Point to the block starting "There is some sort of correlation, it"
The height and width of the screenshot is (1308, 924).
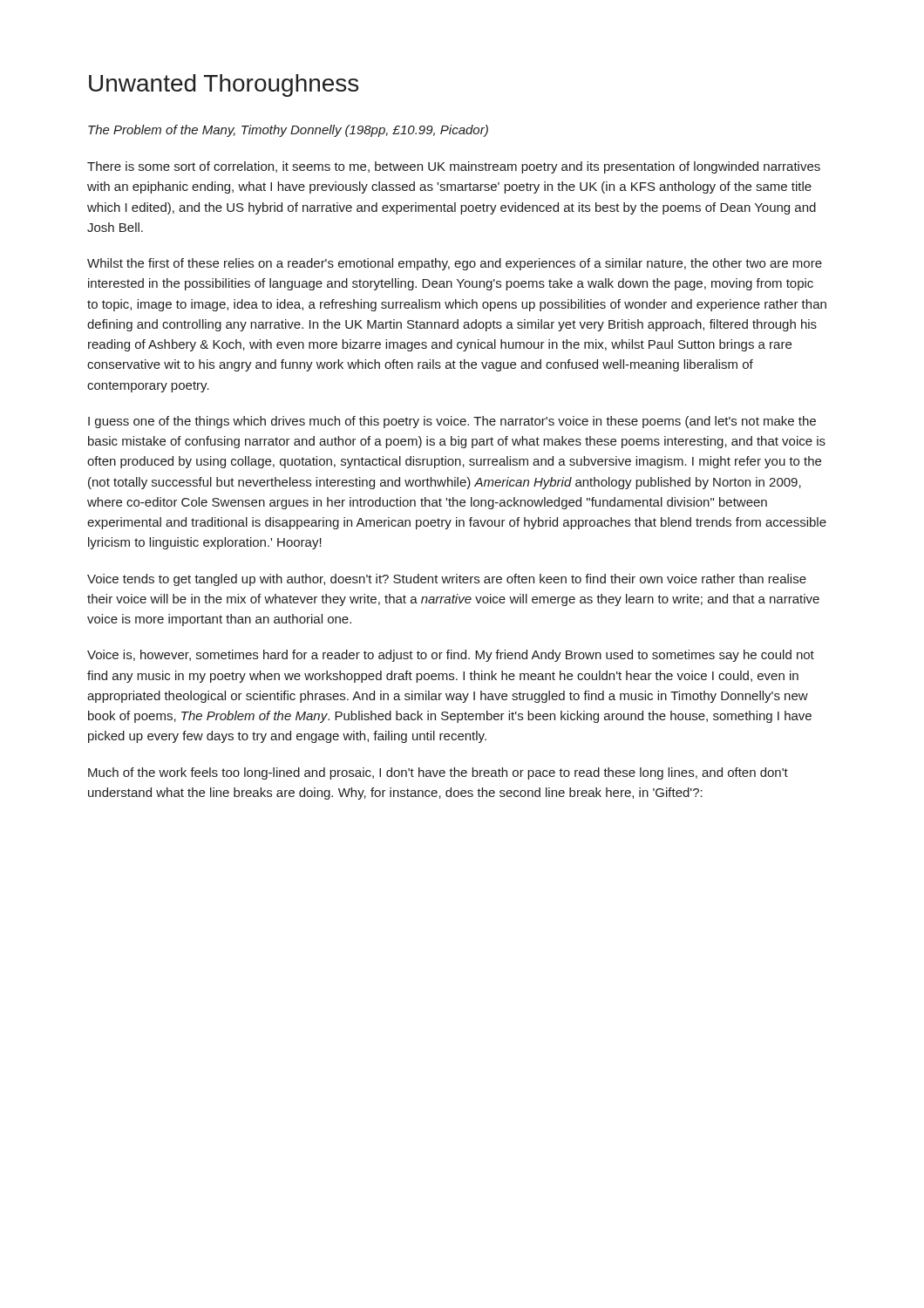(x=454, y=197)
